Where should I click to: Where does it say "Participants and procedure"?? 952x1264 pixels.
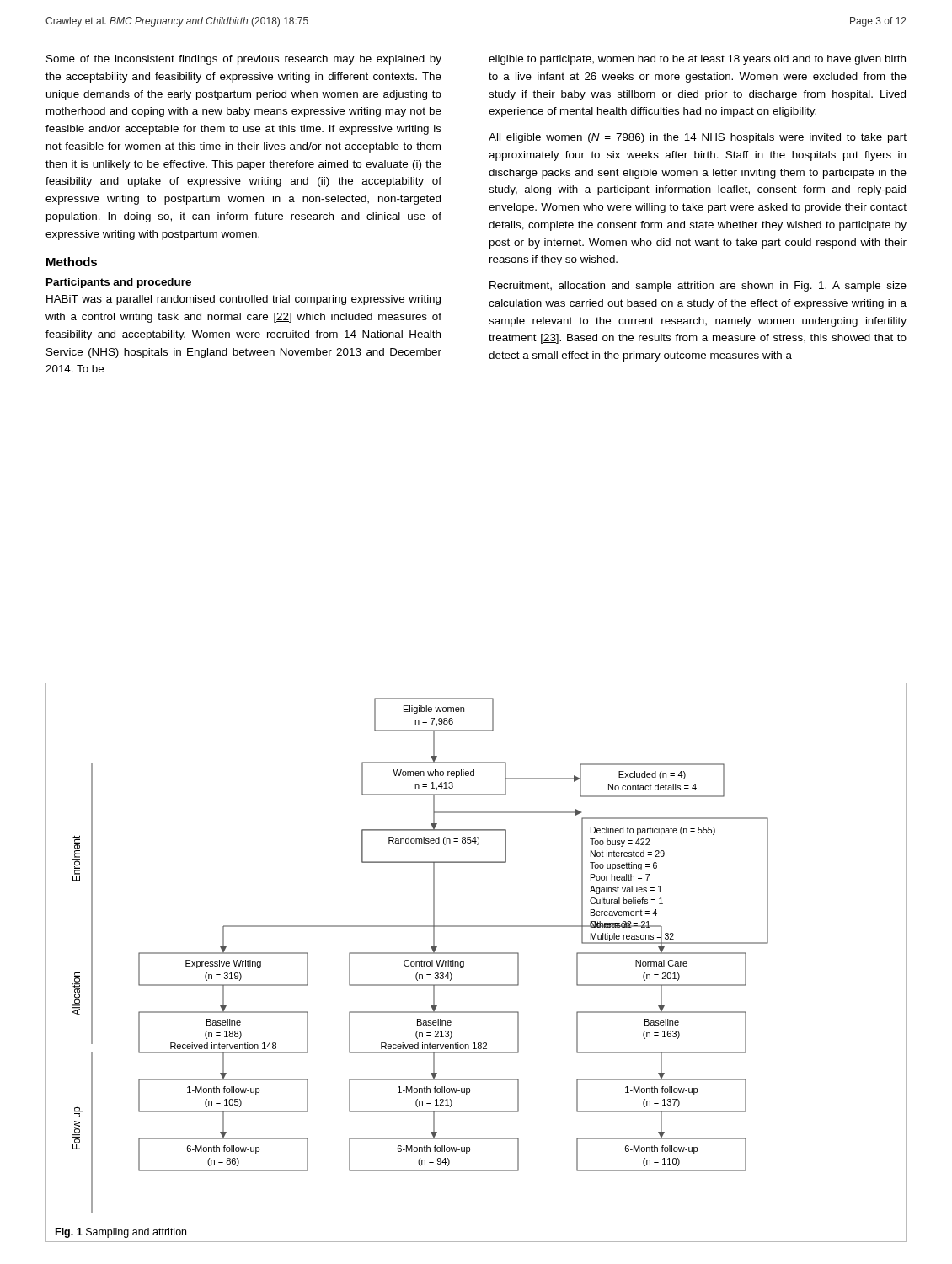click(119, 282)
